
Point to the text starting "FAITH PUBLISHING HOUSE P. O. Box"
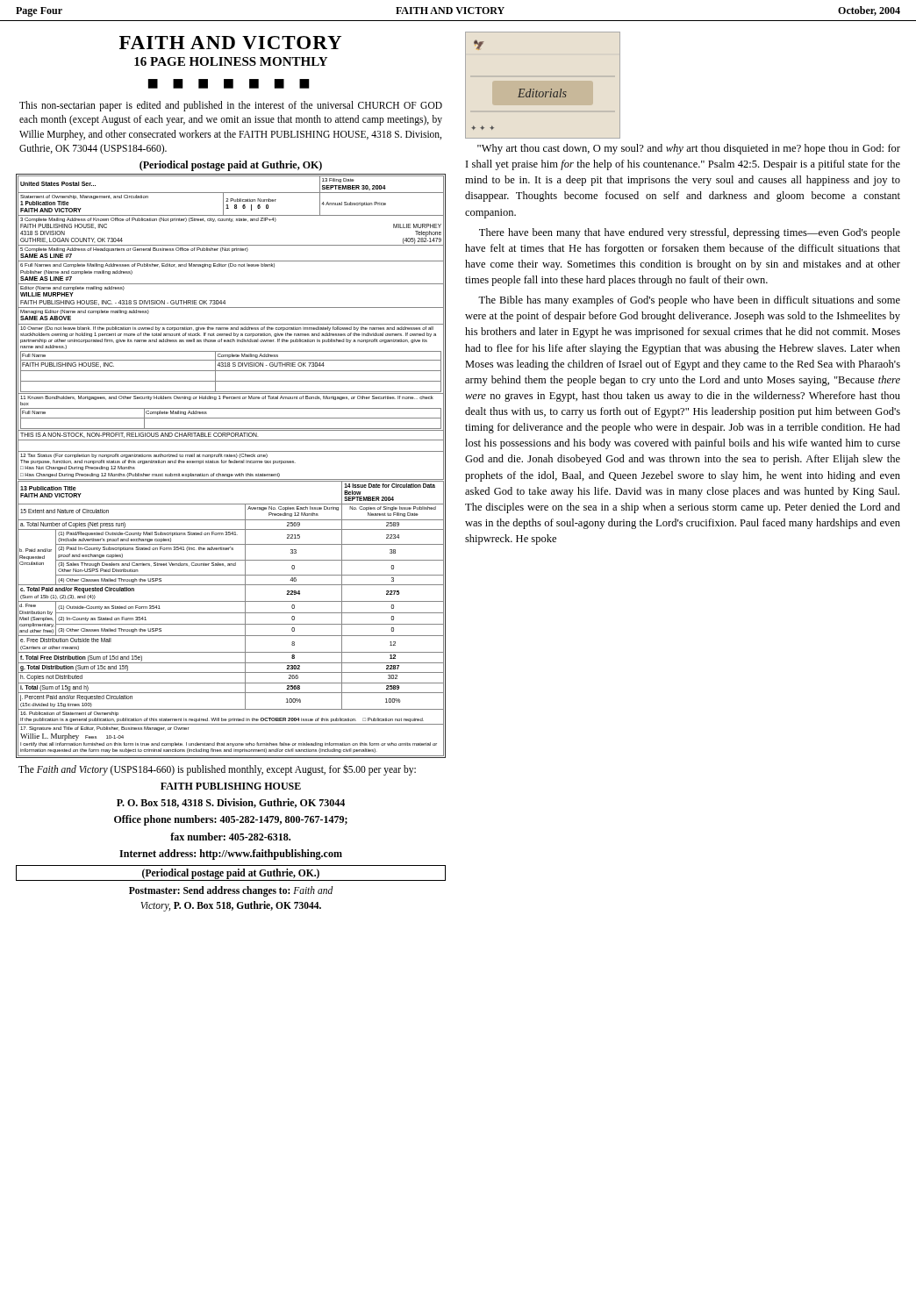pos(231,820)
